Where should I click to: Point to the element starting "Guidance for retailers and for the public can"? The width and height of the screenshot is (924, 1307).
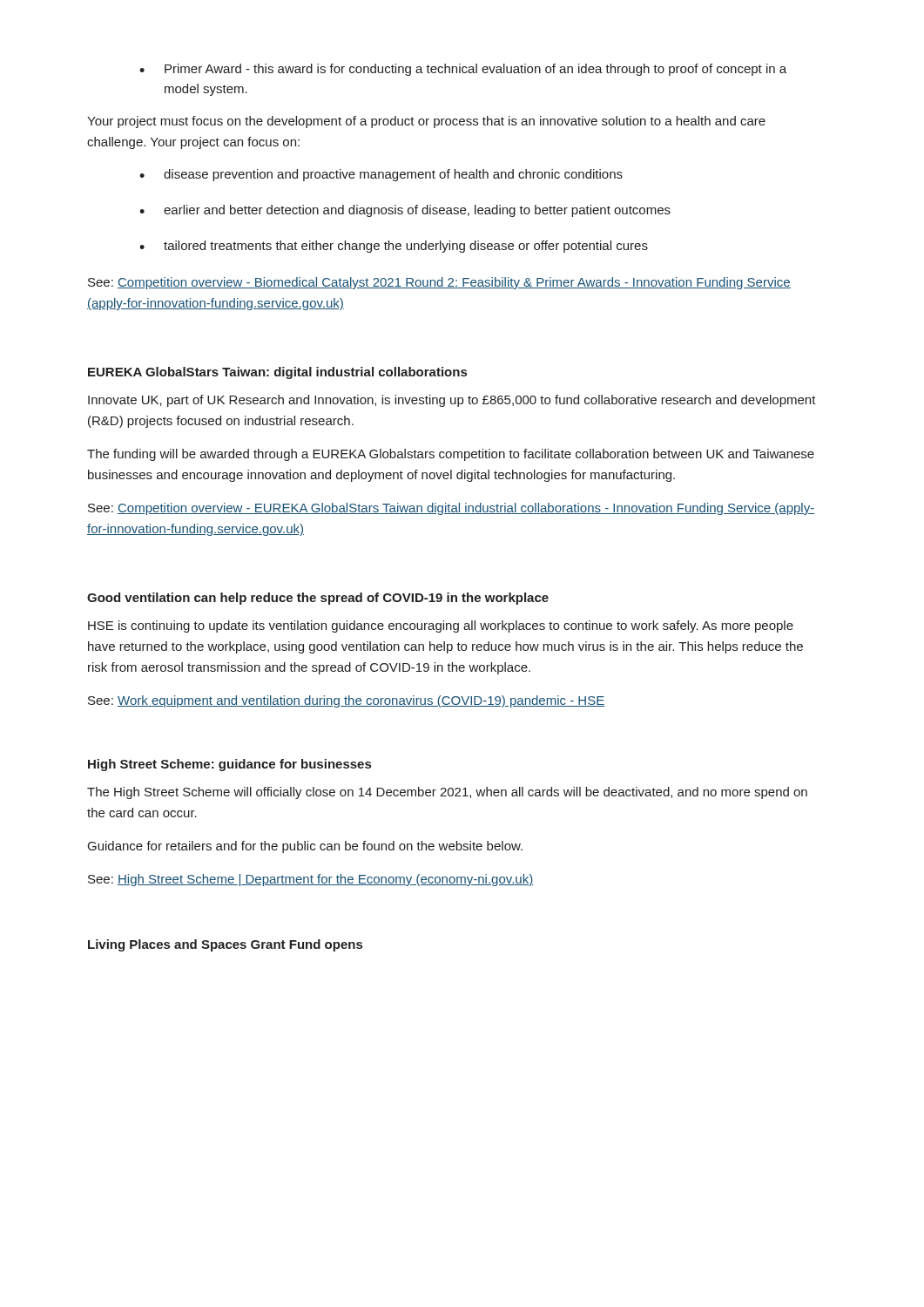(x=305, y=846)
